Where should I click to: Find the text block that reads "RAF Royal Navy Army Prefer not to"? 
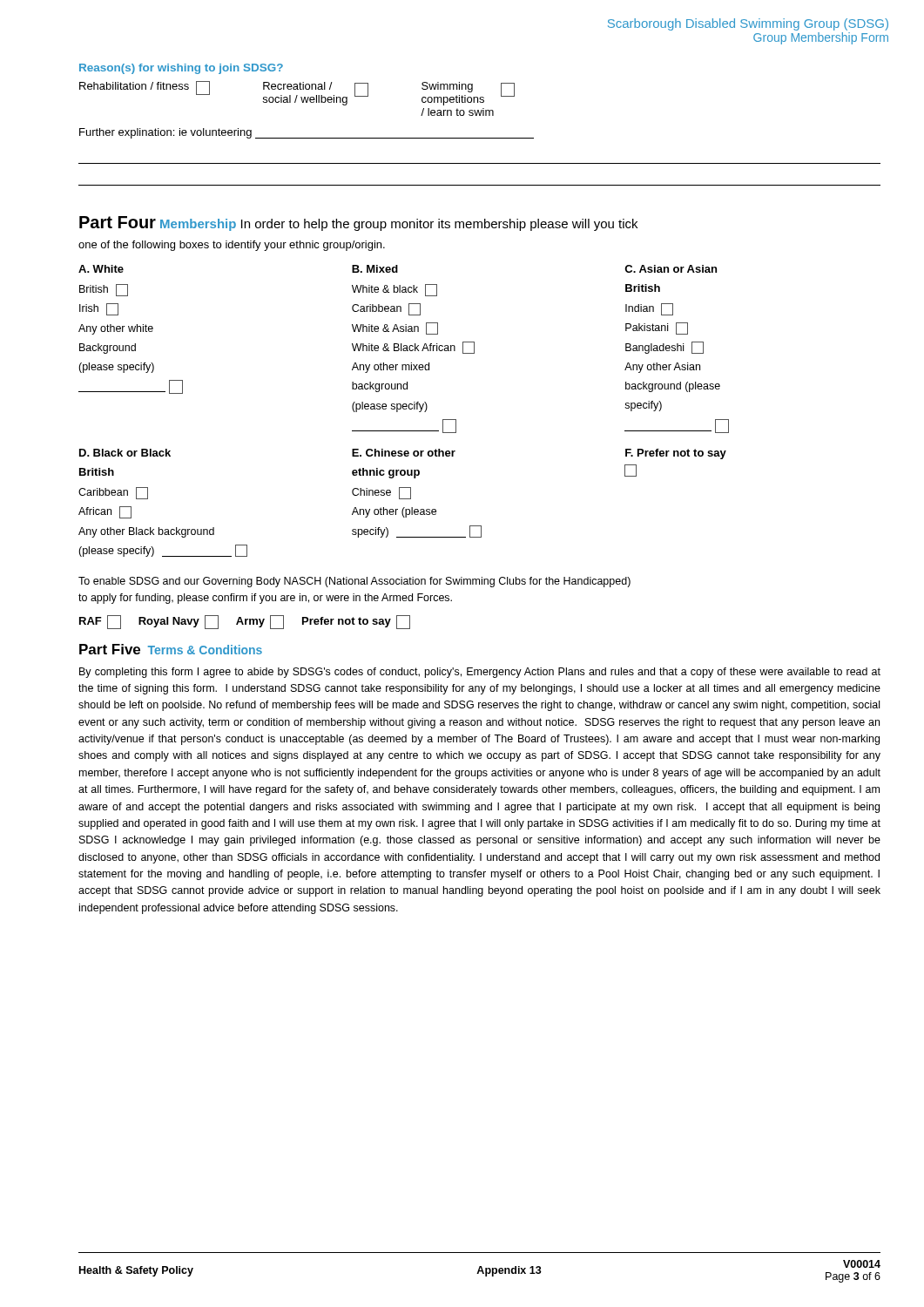point(244,621)
